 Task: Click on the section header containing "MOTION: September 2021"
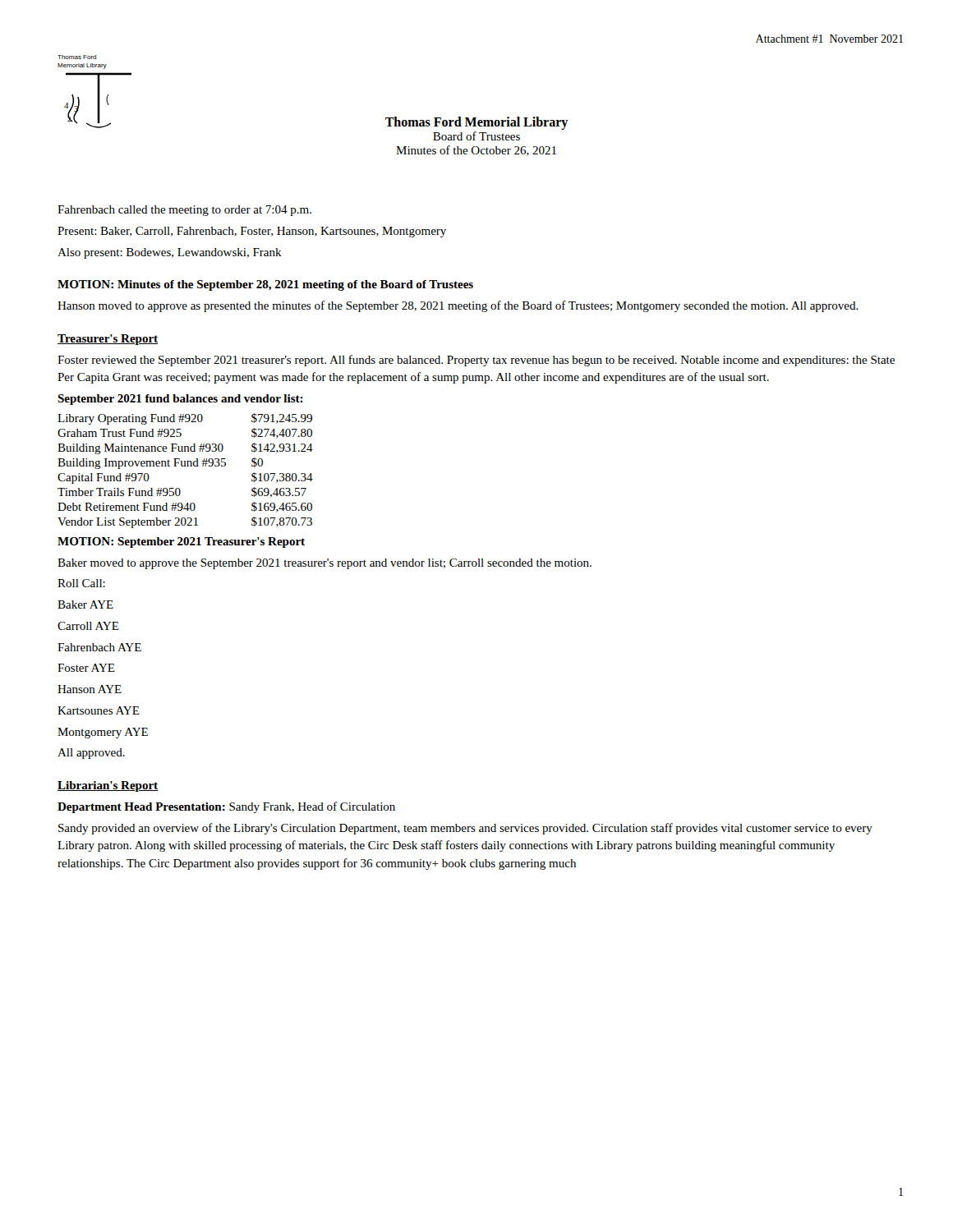pos(181,542)
